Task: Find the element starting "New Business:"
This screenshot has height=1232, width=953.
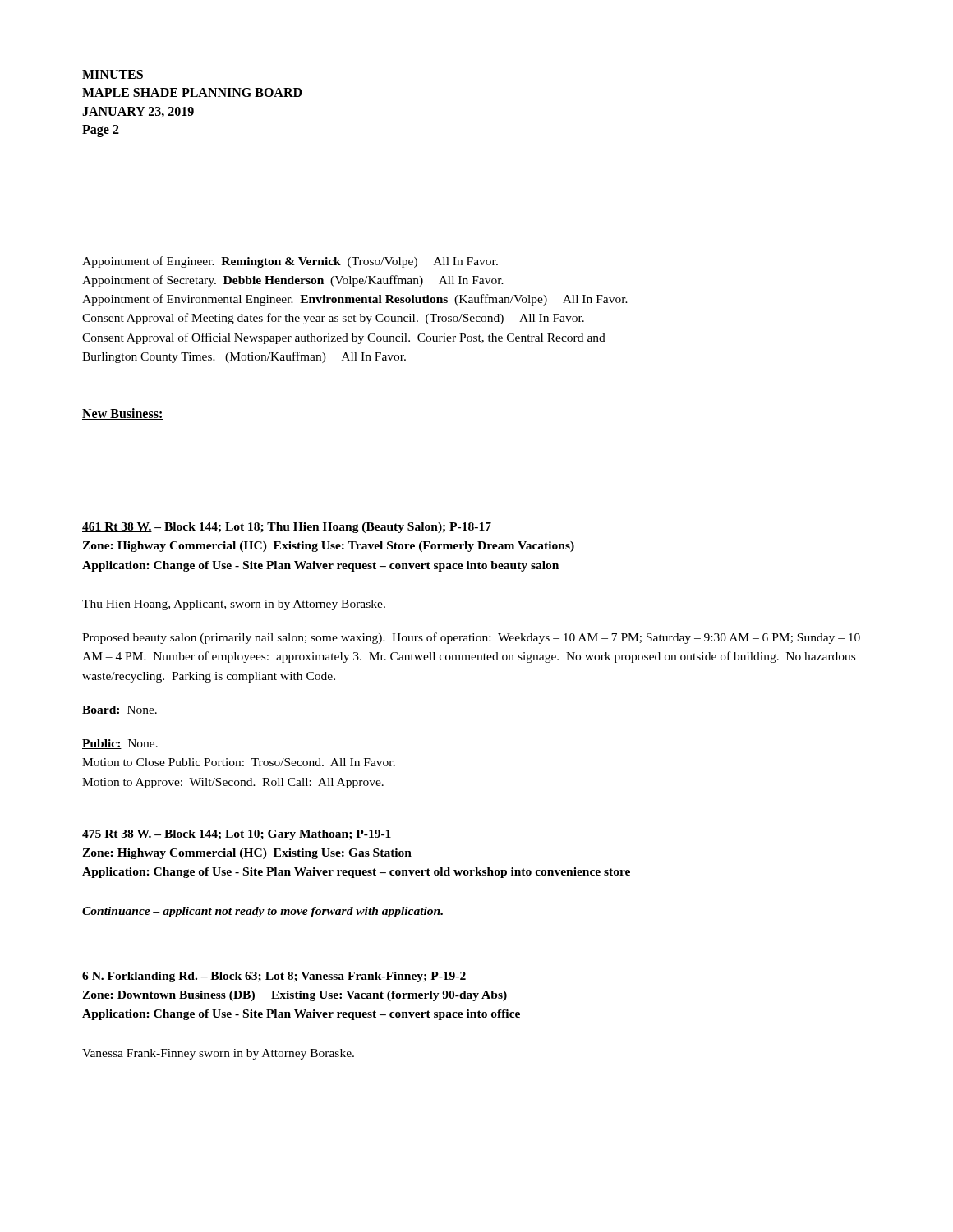Action: pos(123,414)
